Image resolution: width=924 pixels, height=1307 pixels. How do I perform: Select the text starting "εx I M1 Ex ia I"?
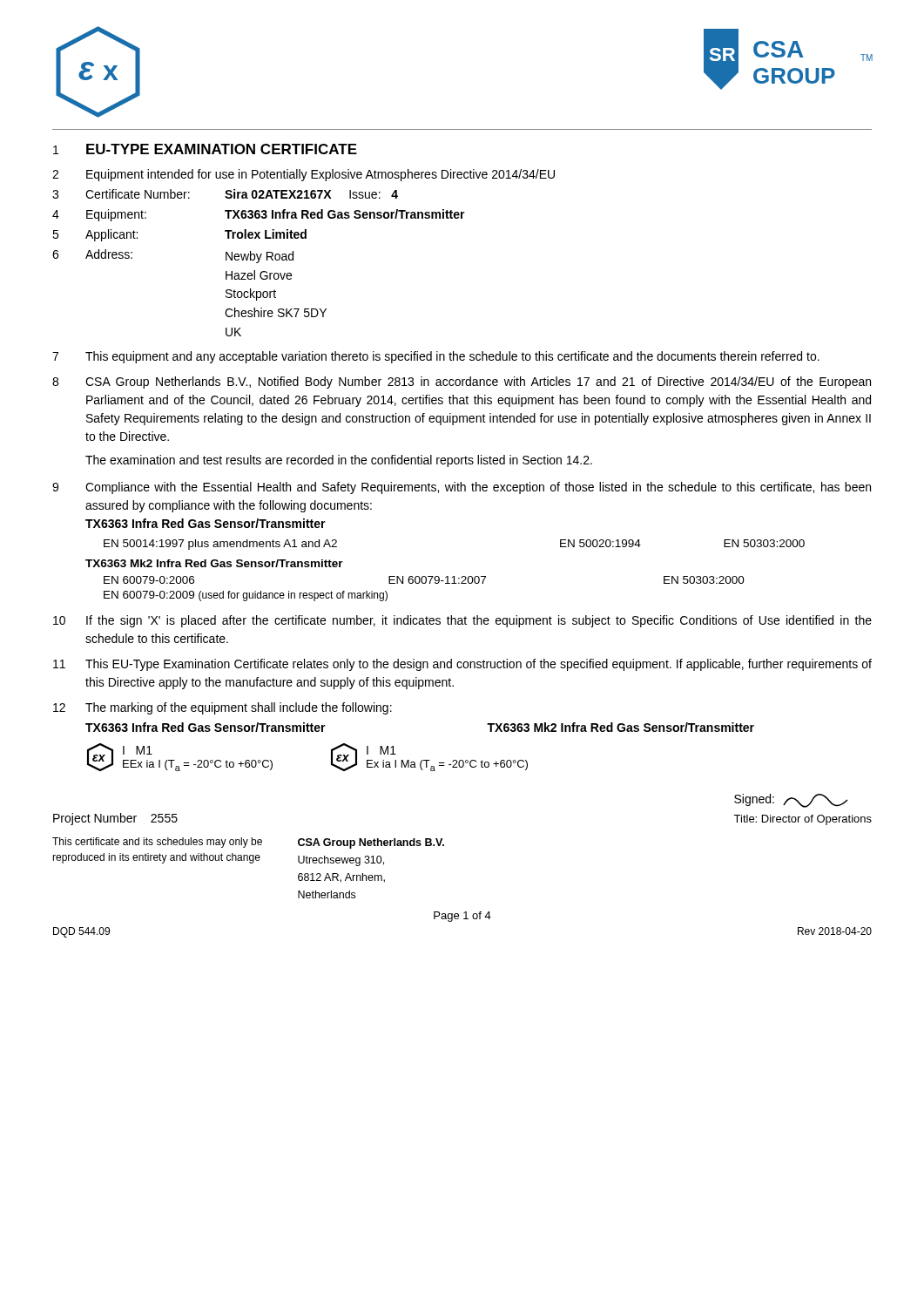pyautogui.click(x=429, y=758)
